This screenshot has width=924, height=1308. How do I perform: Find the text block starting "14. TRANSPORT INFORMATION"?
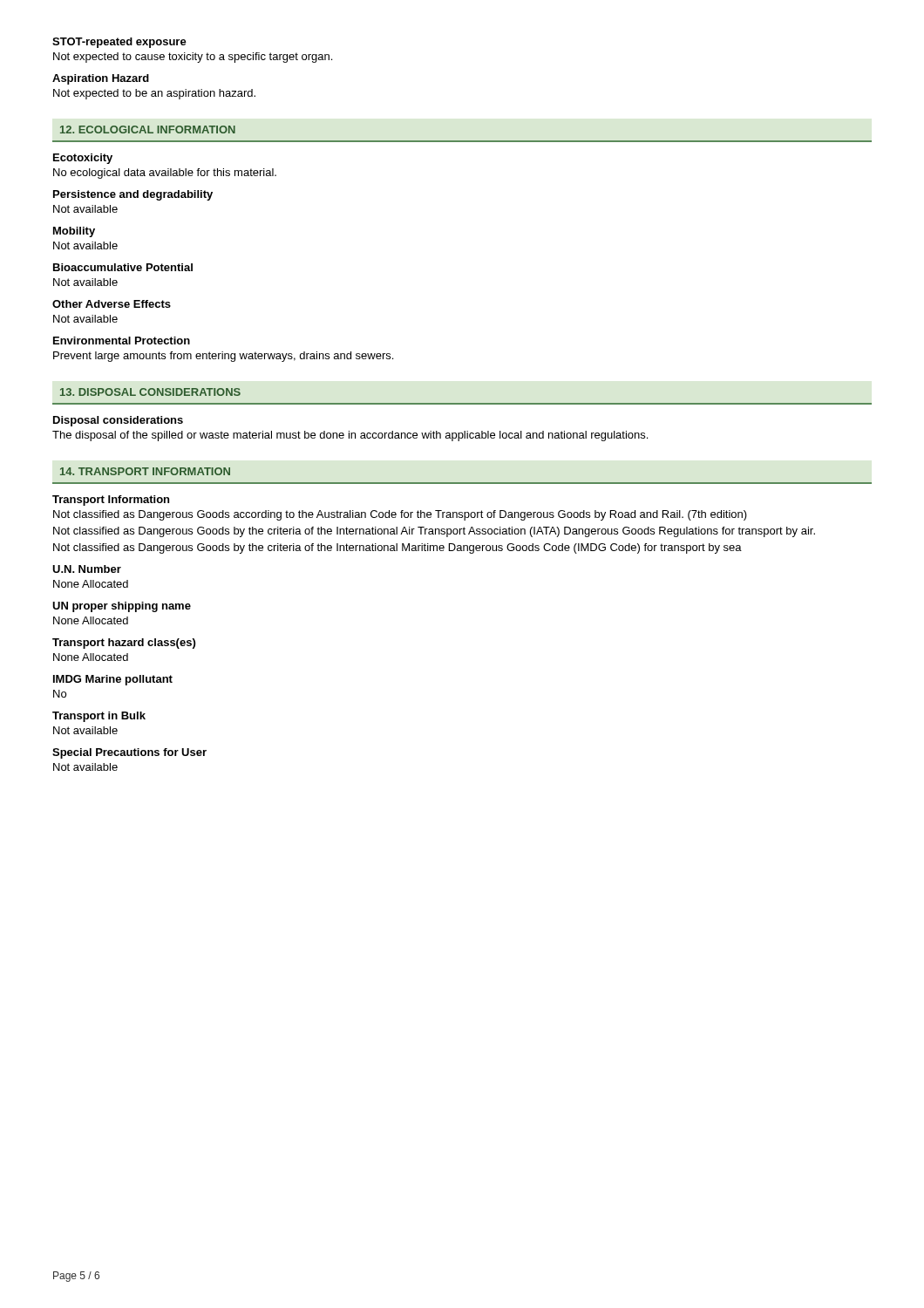click(145, 471)
